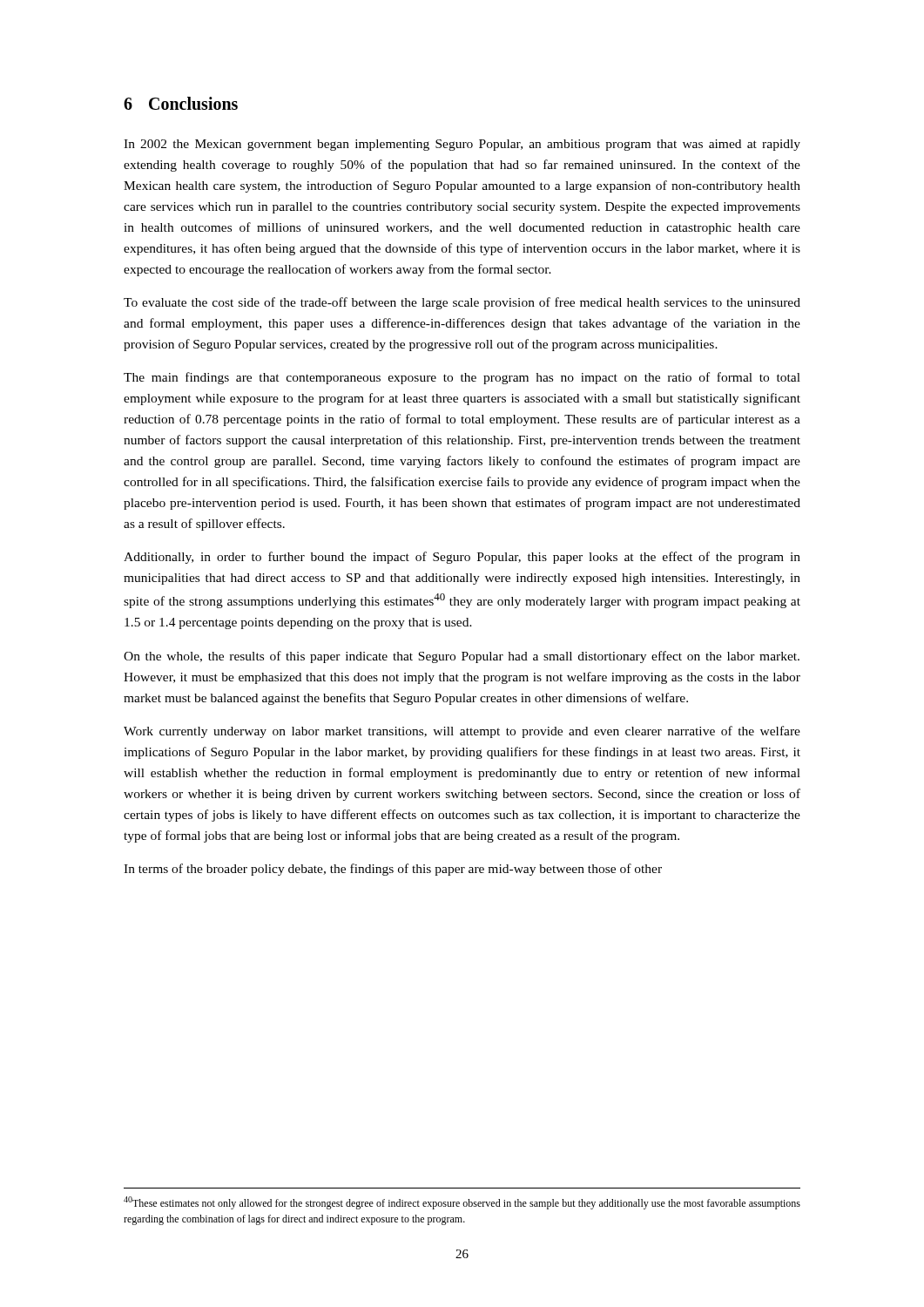Locate the passage starting "Work currently underway"

[x=462, y=783]
